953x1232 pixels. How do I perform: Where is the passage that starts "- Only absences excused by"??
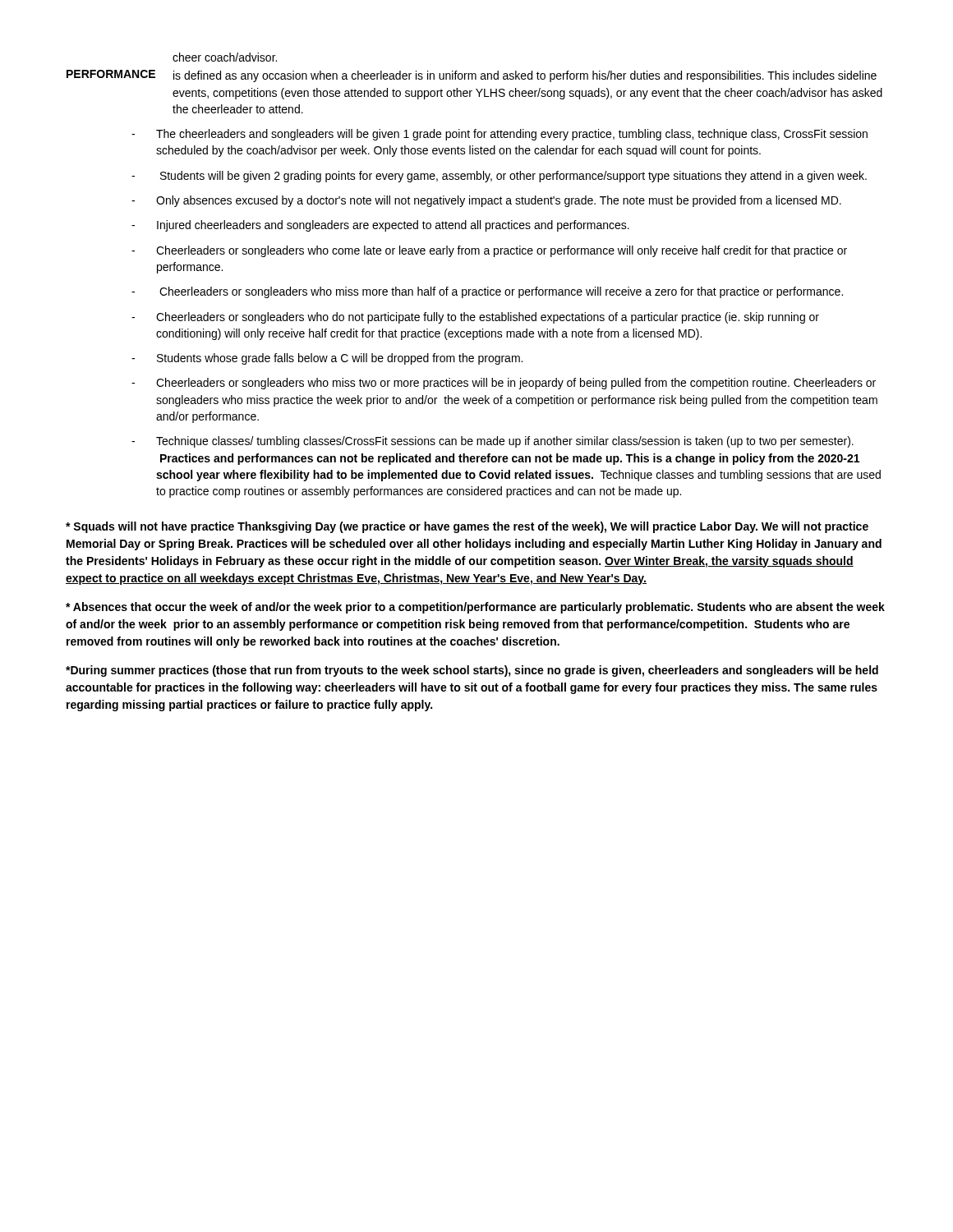509,201
